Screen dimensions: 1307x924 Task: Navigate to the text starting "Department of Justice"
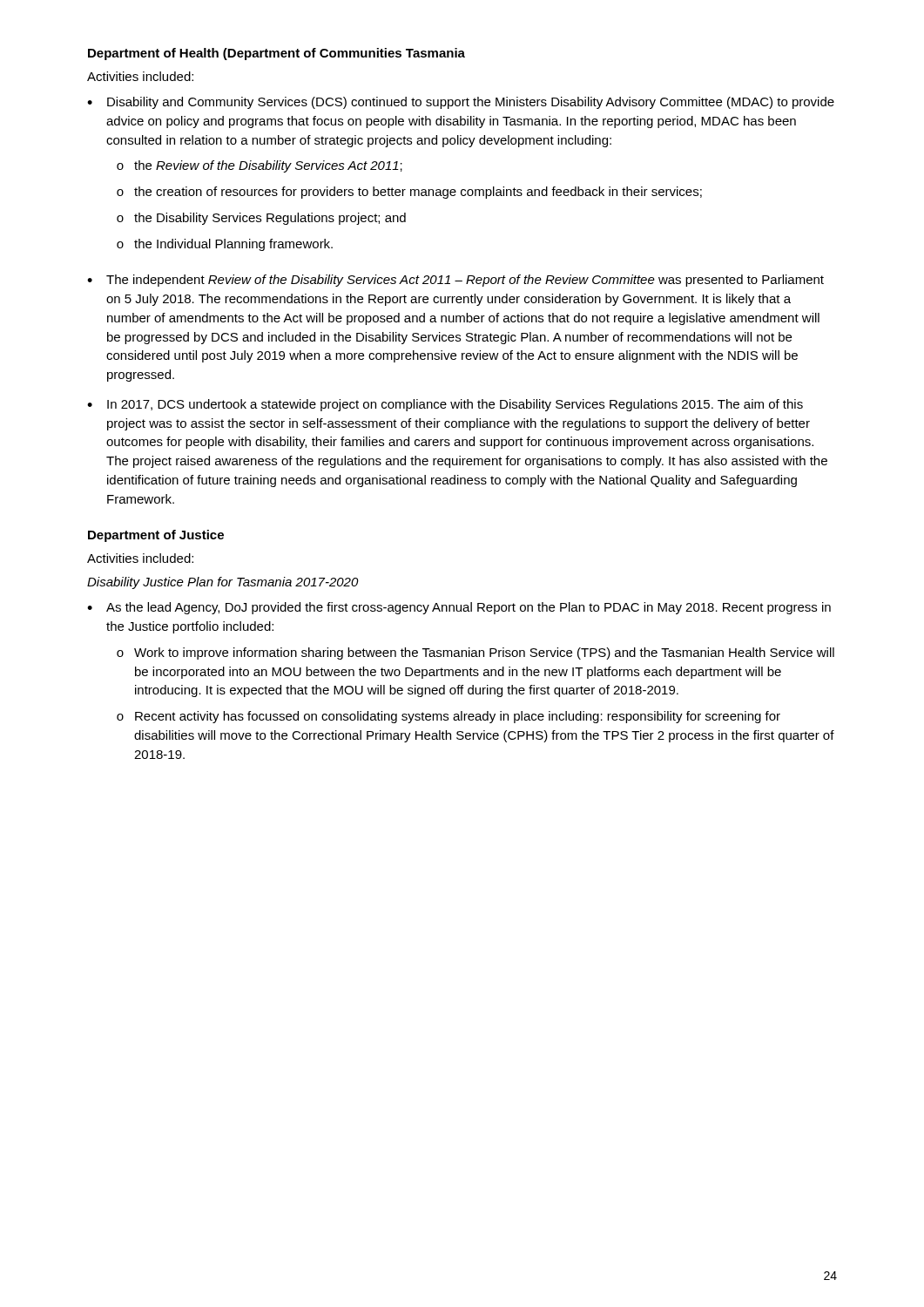(156, 535)
